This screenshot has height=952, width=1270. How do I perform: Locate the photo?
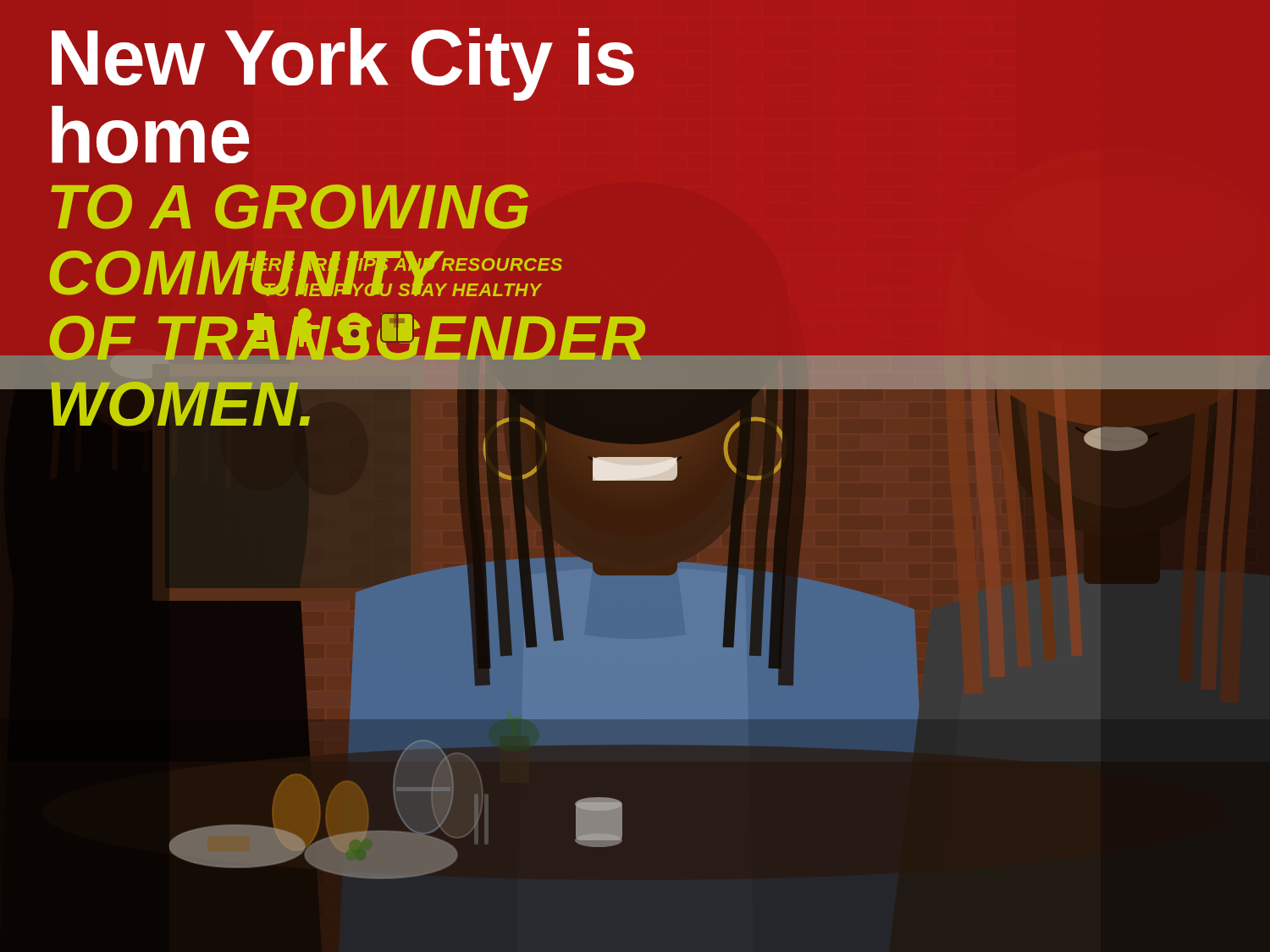[x=635, y=476]
